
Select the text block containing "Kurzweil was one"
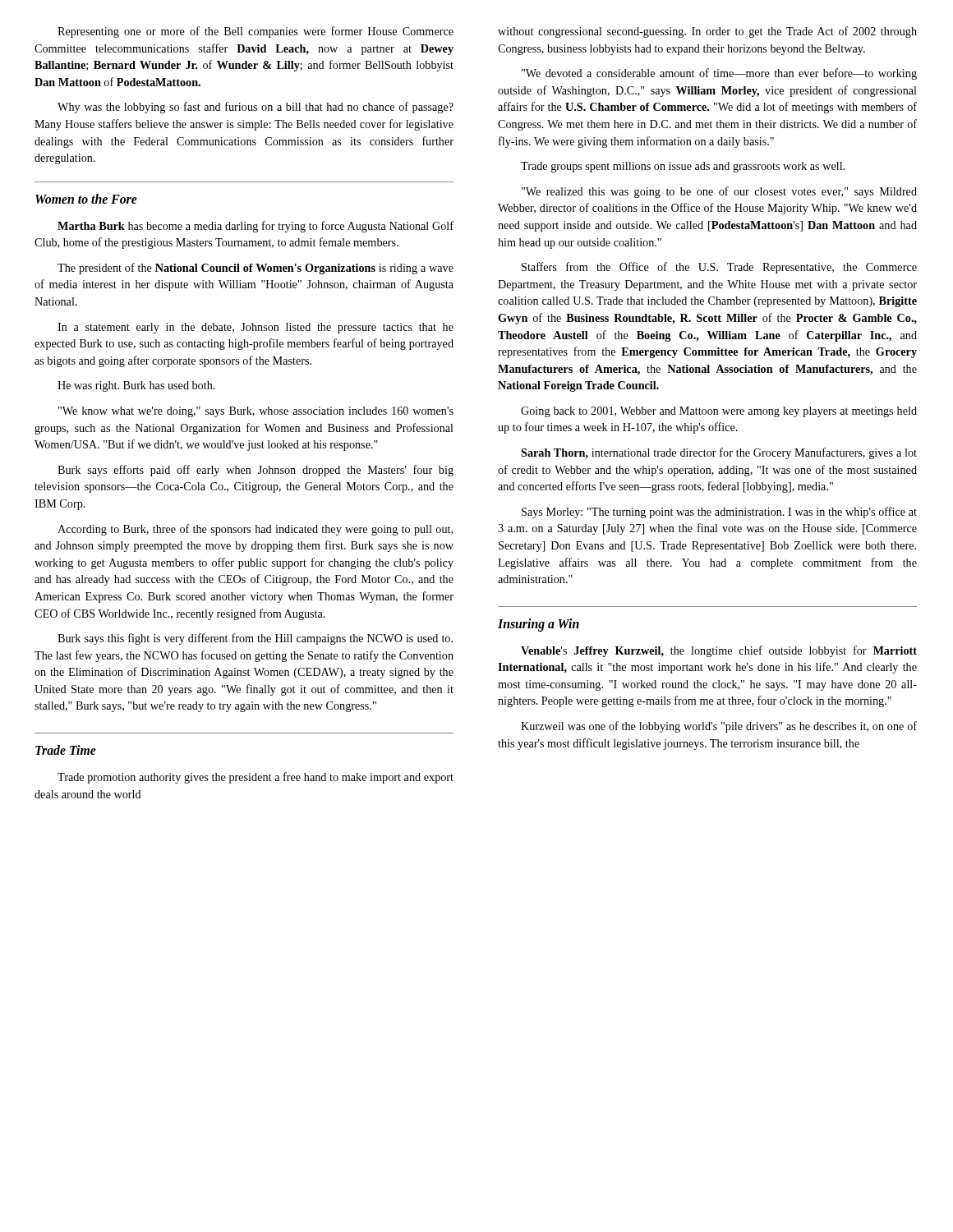[707, 735]
